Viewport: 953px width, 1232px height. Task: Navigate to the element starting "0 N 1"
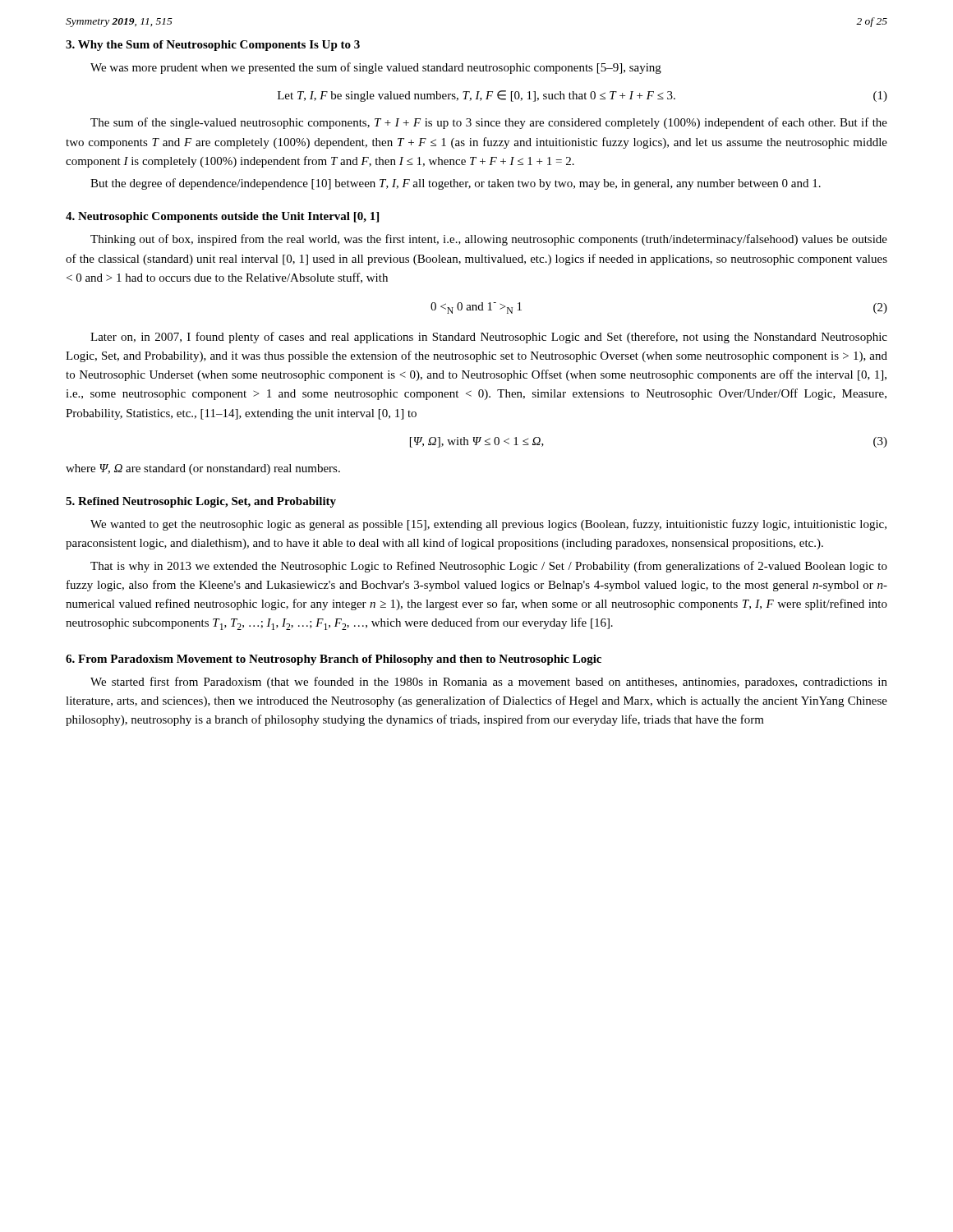pos(470,308)
